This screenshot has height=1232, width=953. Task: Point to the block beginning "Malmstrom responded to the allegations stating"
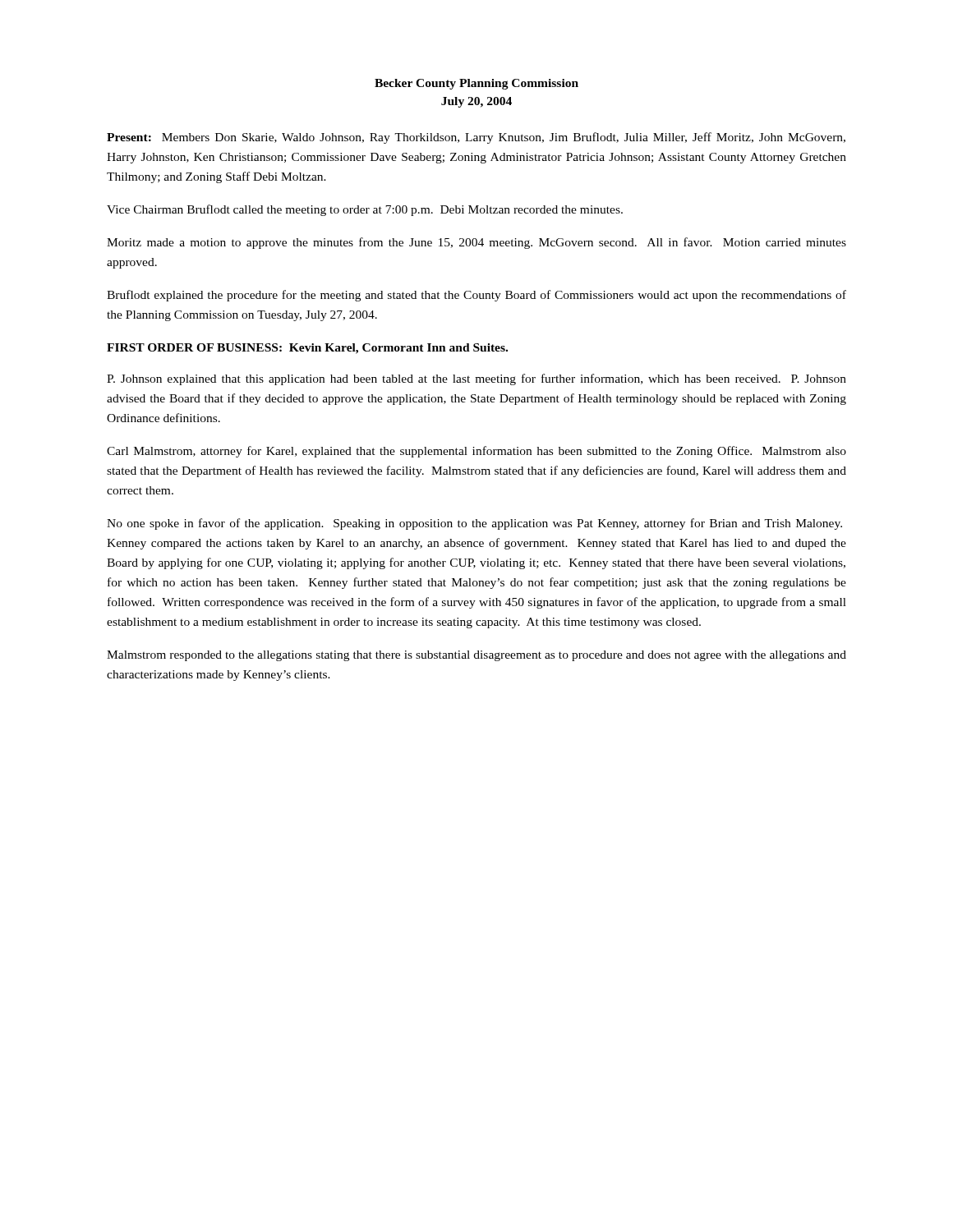pos(476,664)
